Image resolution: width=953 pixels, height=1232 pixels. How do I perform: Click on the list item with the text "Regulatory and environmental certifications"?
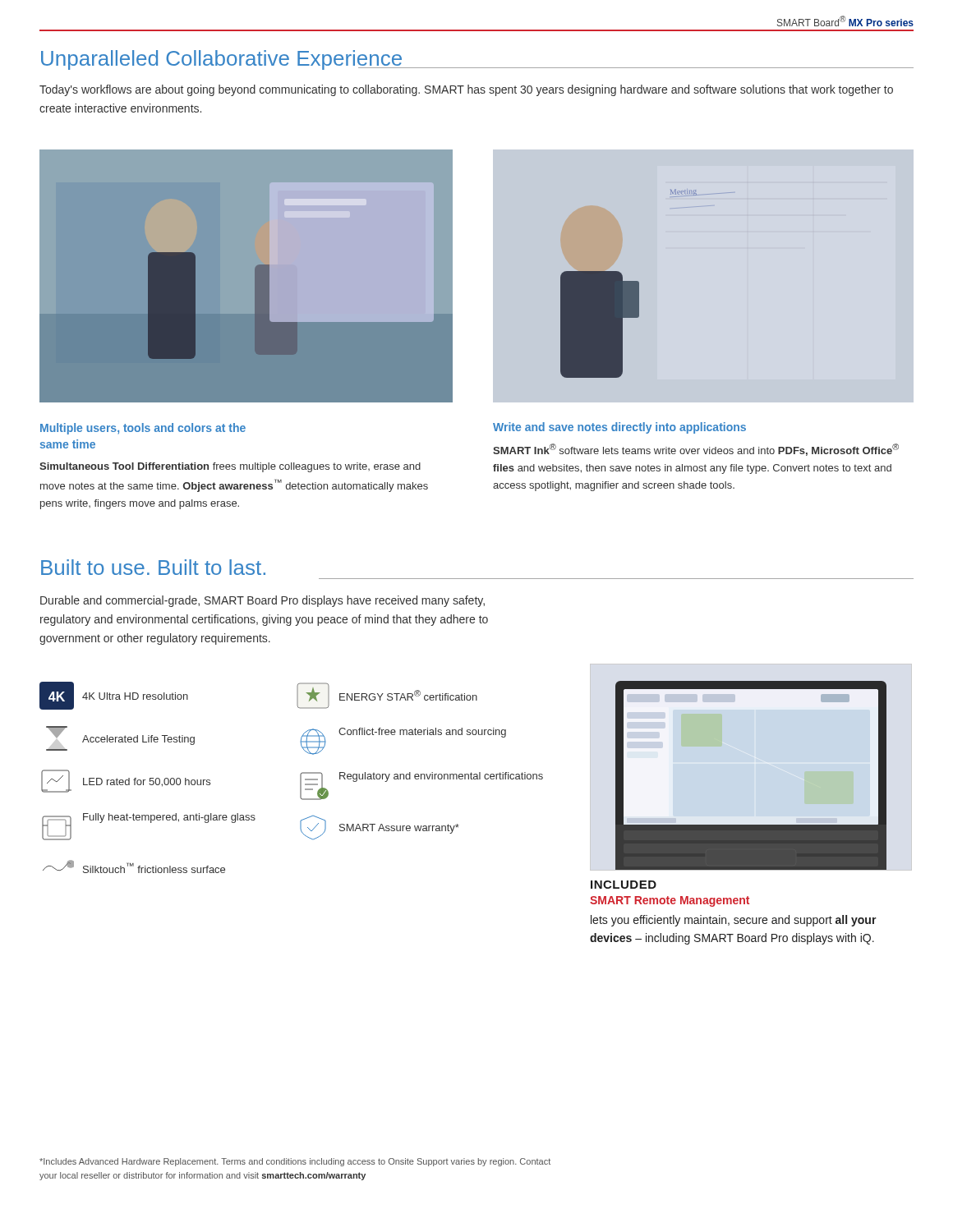[420, 784]
